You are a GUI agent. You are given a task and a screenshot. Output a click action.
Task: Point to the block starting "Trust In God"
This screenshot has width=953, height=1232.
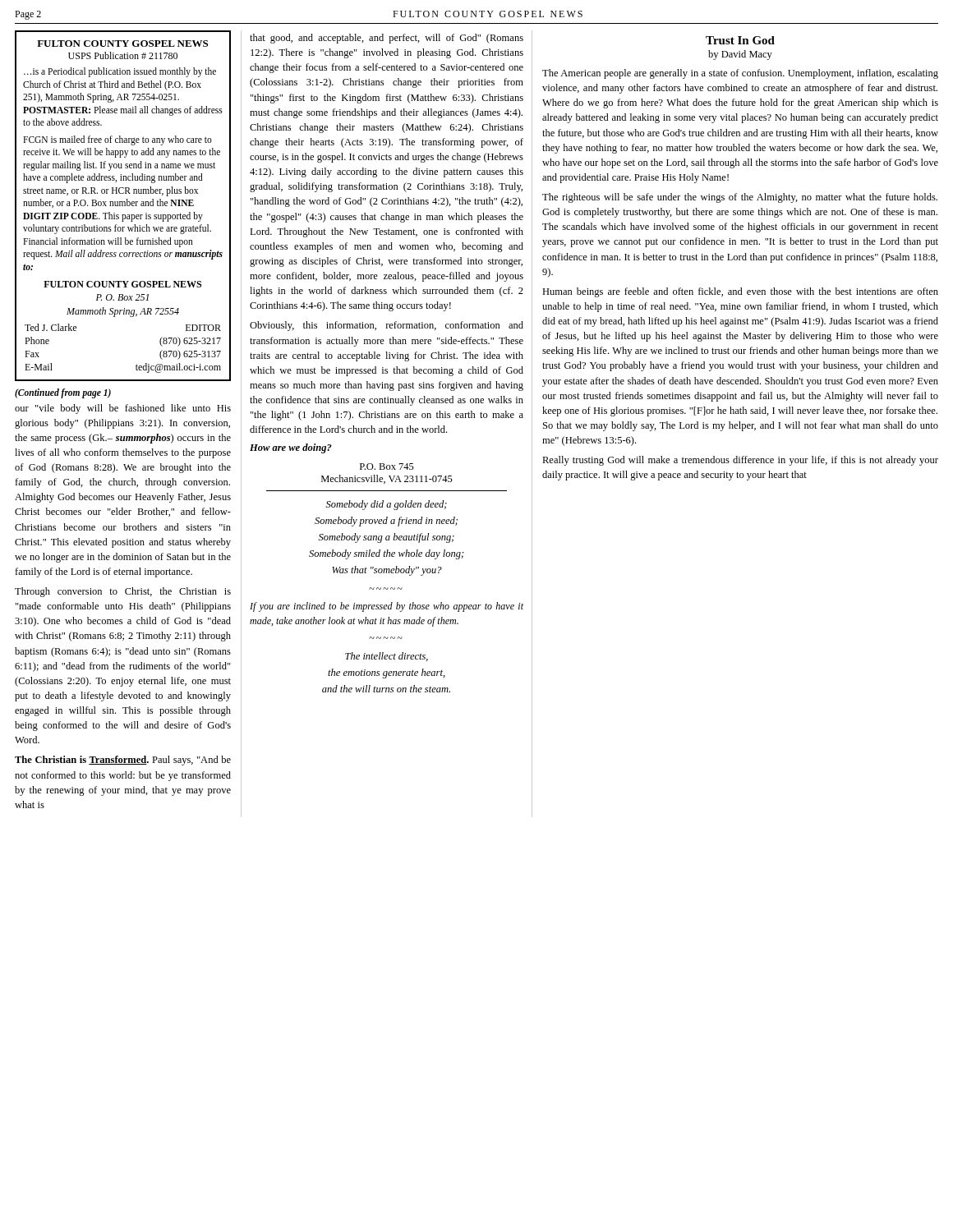coord(740,40)
